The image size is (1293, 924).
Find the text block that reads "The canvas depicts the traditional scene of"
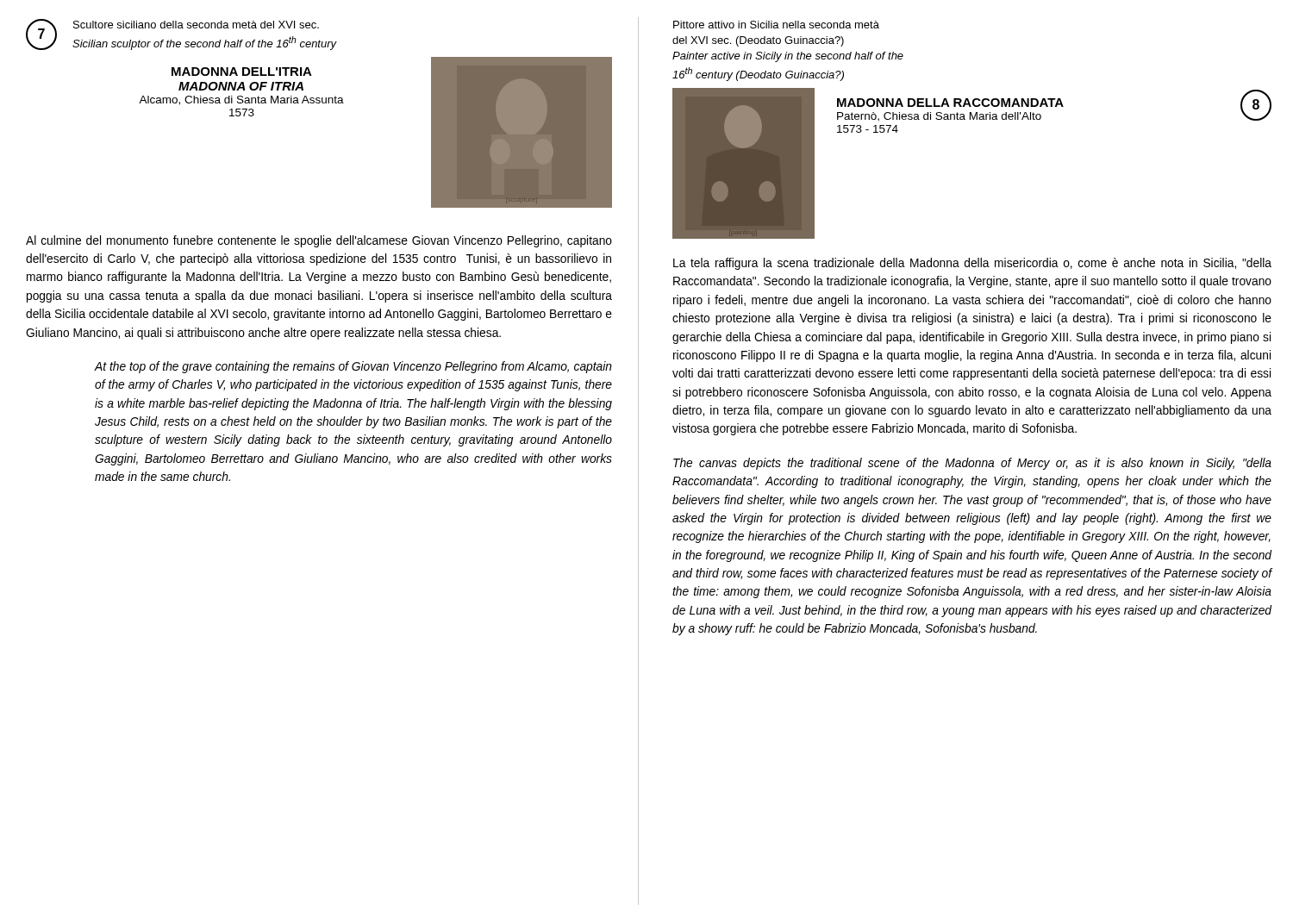coord(972,546)
